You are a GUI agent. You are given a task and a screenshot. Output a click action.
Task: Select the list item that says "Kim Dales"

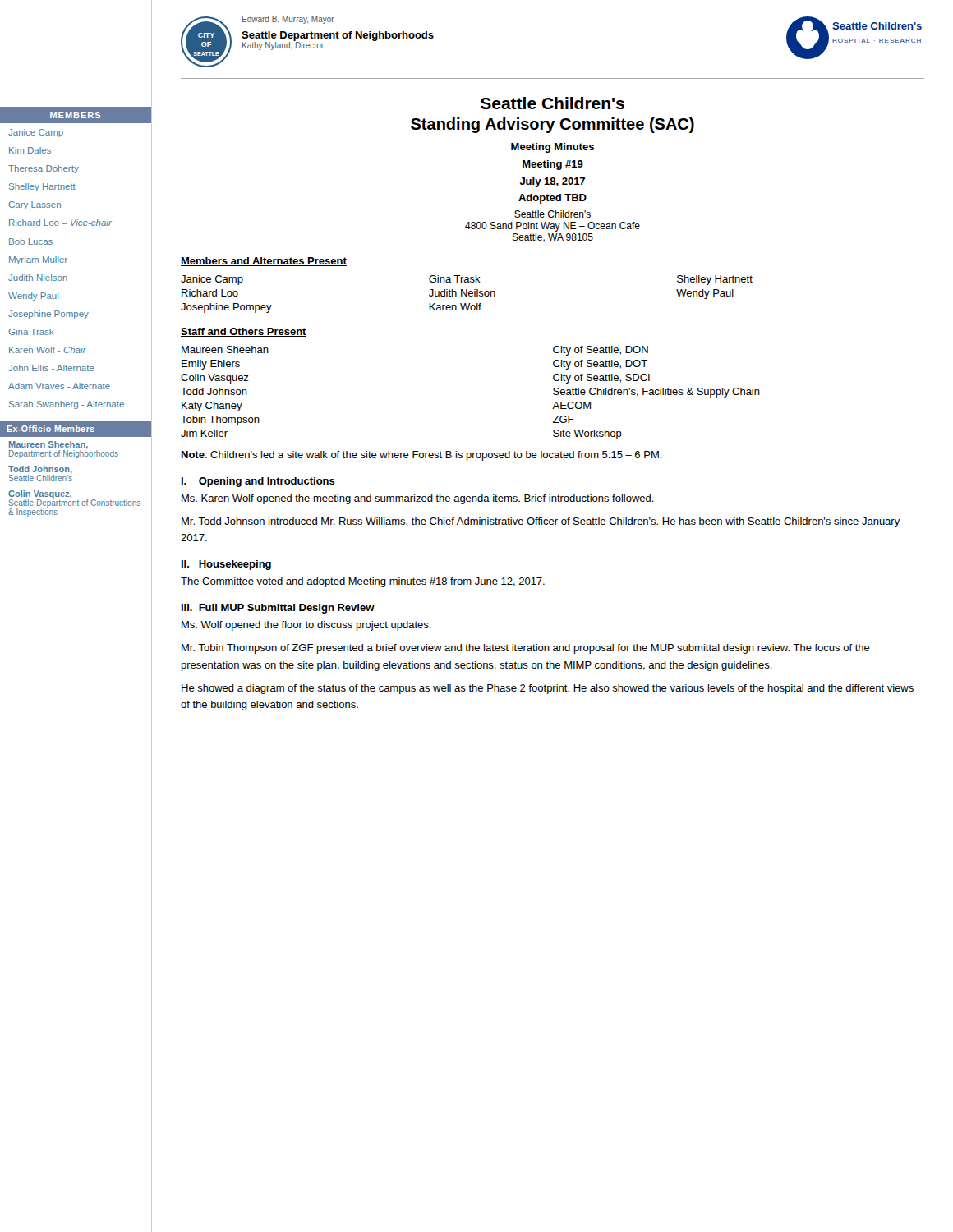[30, 150]
